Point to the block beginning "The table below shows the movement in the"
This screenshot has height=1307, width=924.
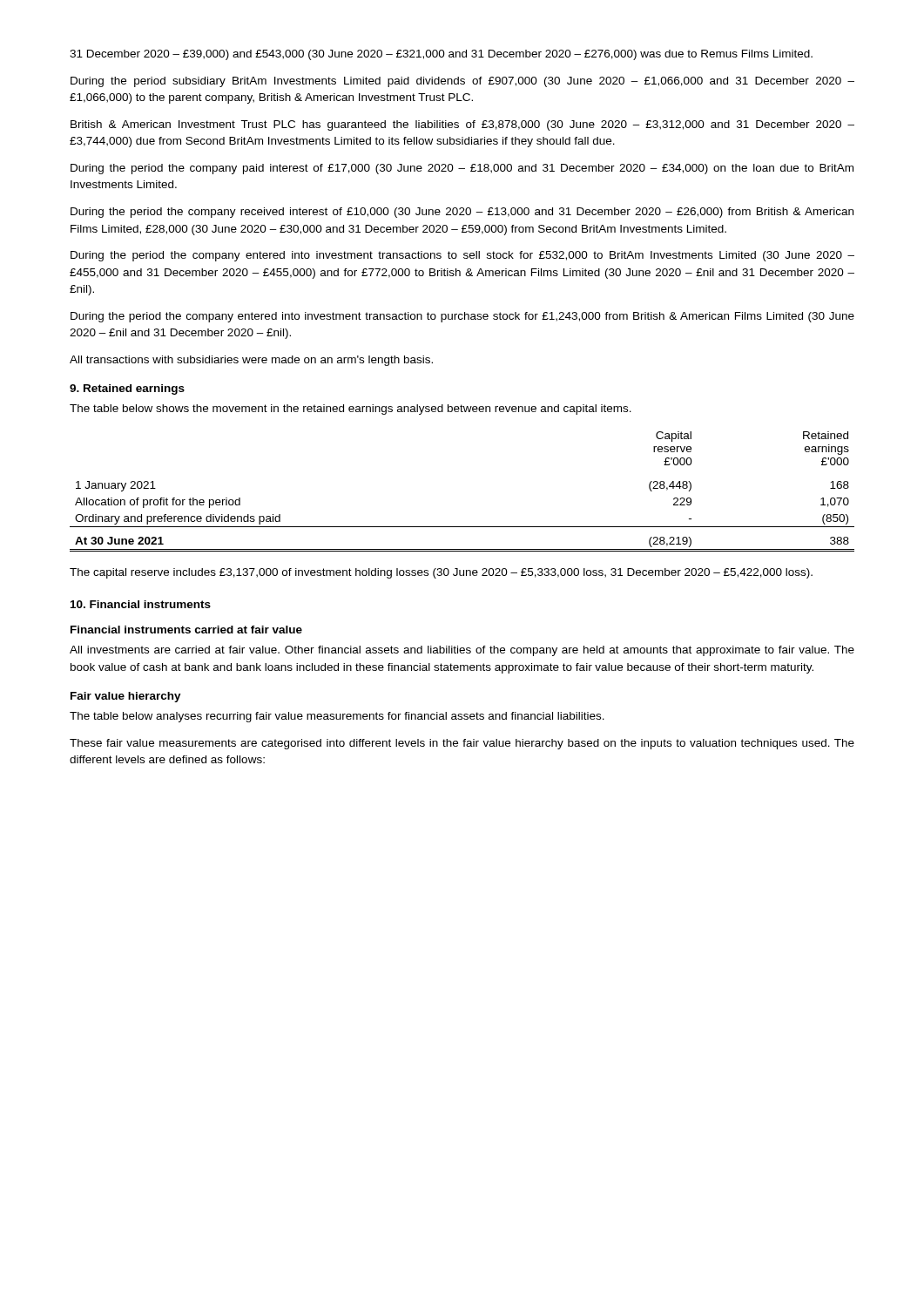351,409
